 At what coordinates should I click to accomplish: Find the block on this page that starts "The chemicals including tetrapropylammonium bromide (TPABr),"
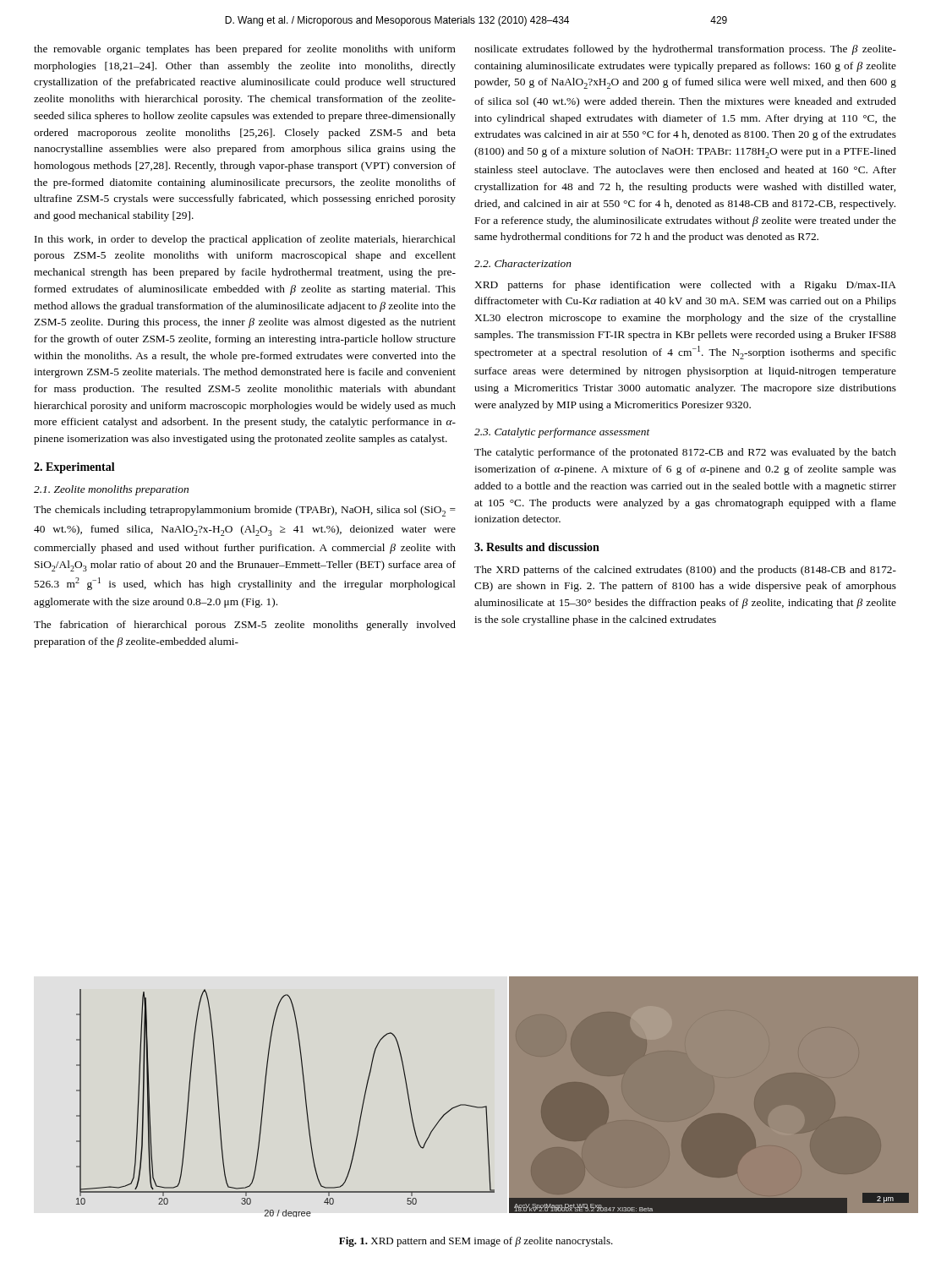coord(245,555)
